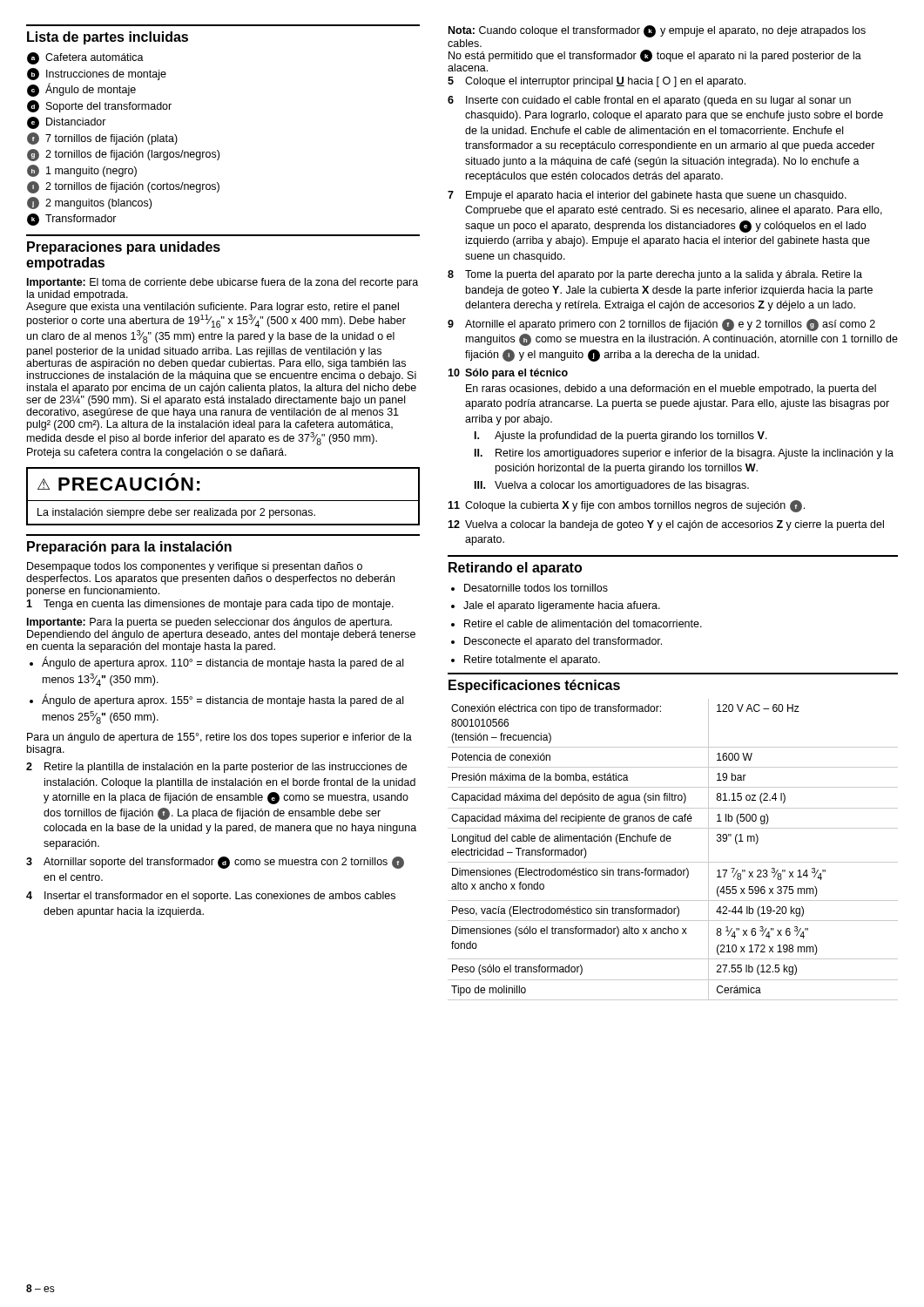924x1307 pixels.
Task: Point to the text block starting "12 Vuelva a colocar la bandeja"
Action: pos(673,533)
